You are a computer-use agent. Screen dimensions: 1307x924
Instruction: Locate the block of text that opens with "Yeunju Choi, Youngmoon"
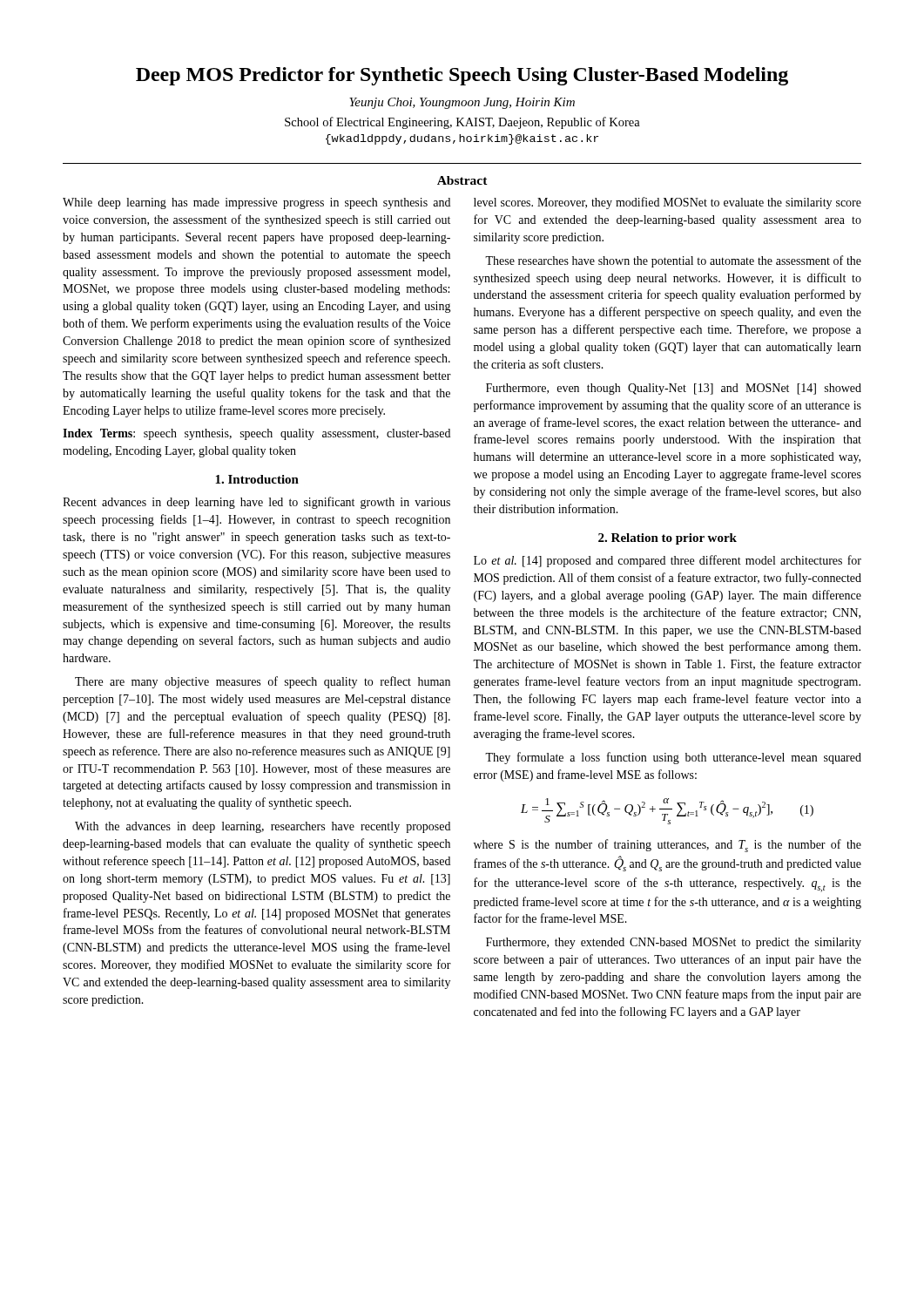[x=462, y=102]
